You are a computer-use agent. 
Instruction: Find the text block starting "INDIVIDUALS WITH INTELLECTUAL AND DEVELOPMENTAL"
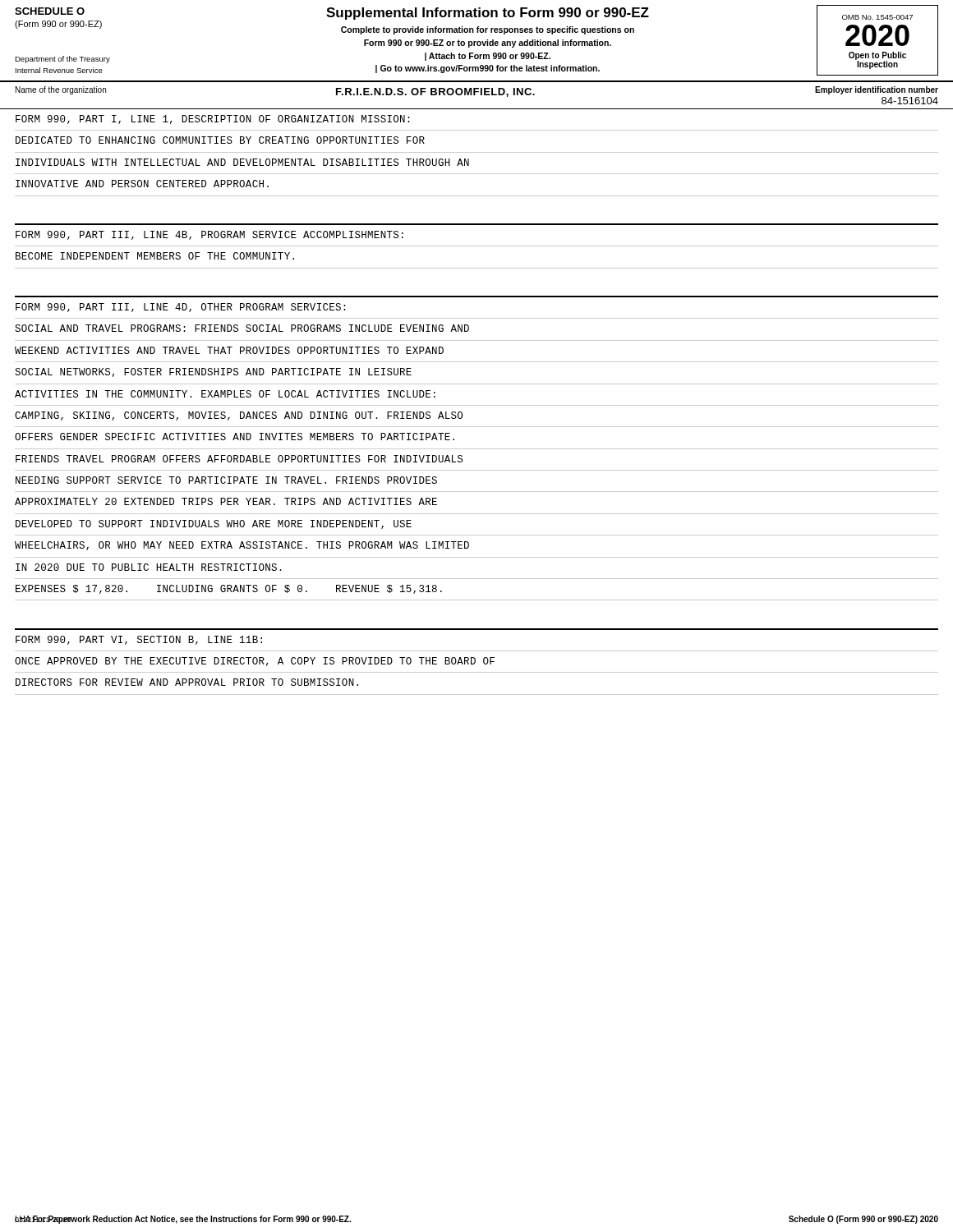point(242,163)
